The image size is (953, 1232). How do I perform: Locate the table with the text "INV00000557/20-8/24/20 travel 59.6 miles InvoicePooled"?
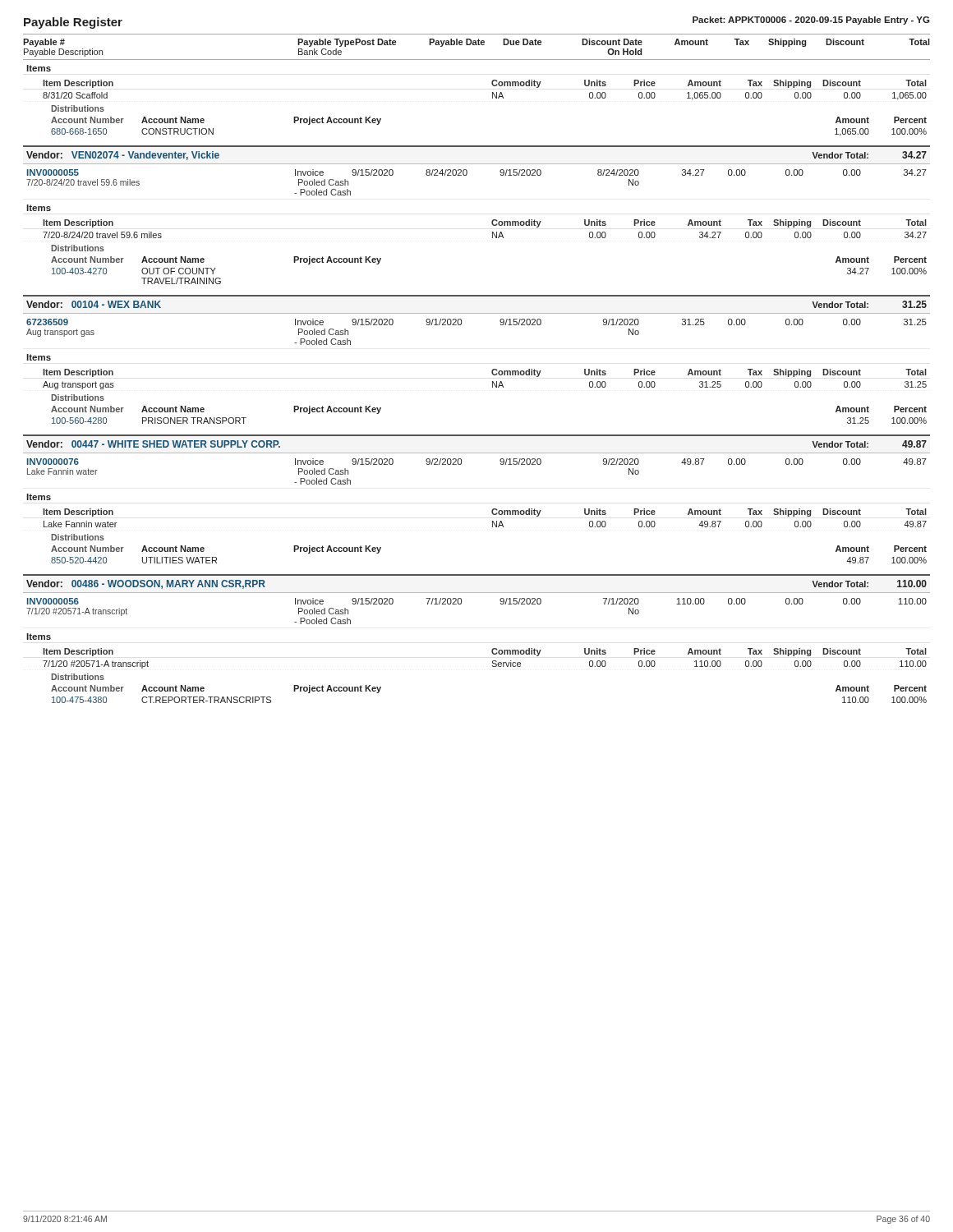click(x=476, y=226)
